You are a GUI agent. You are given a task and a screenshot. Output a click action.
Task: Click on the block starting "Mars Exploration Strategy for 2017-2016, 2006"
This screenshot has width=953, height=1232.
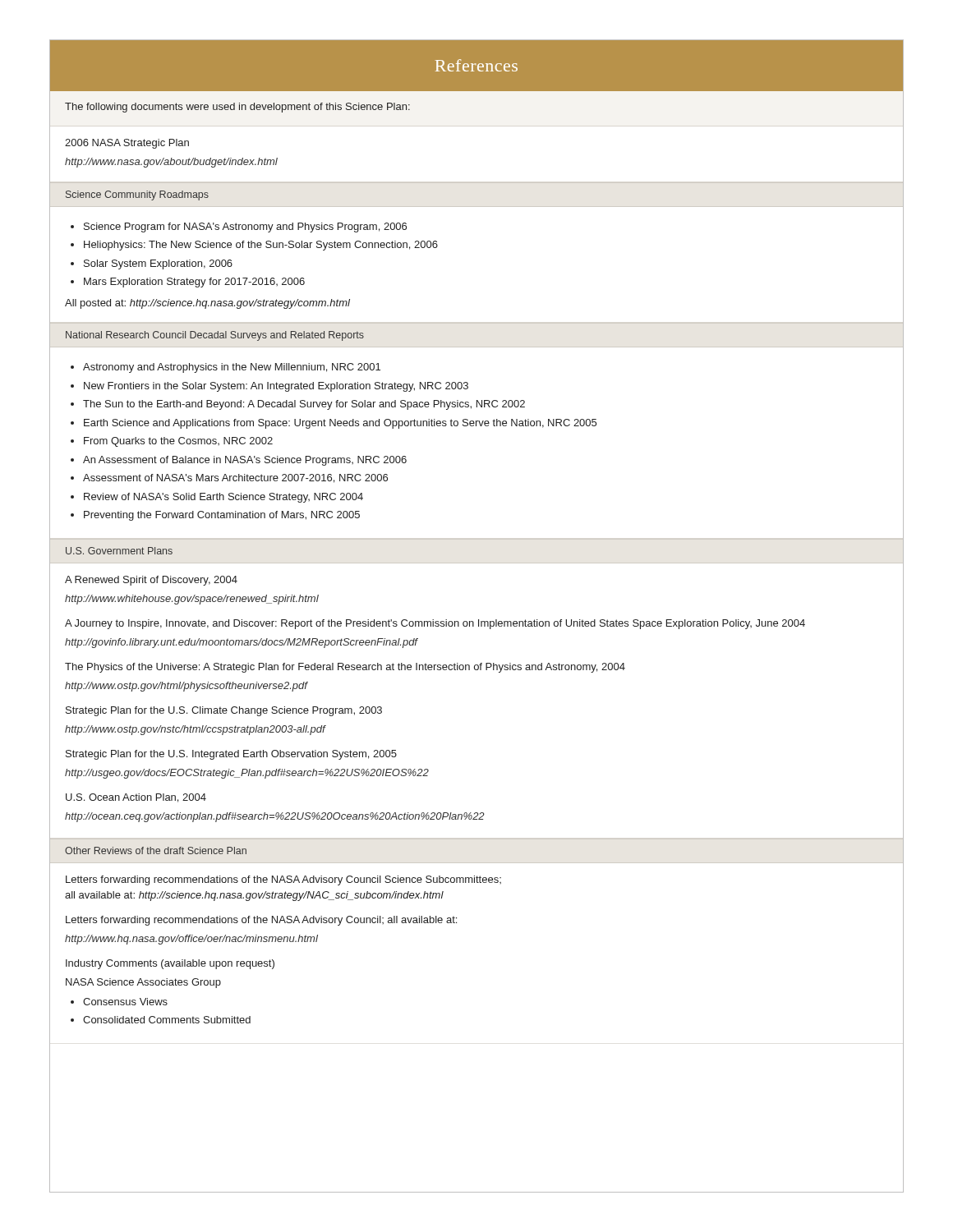[x=194, y=281]
